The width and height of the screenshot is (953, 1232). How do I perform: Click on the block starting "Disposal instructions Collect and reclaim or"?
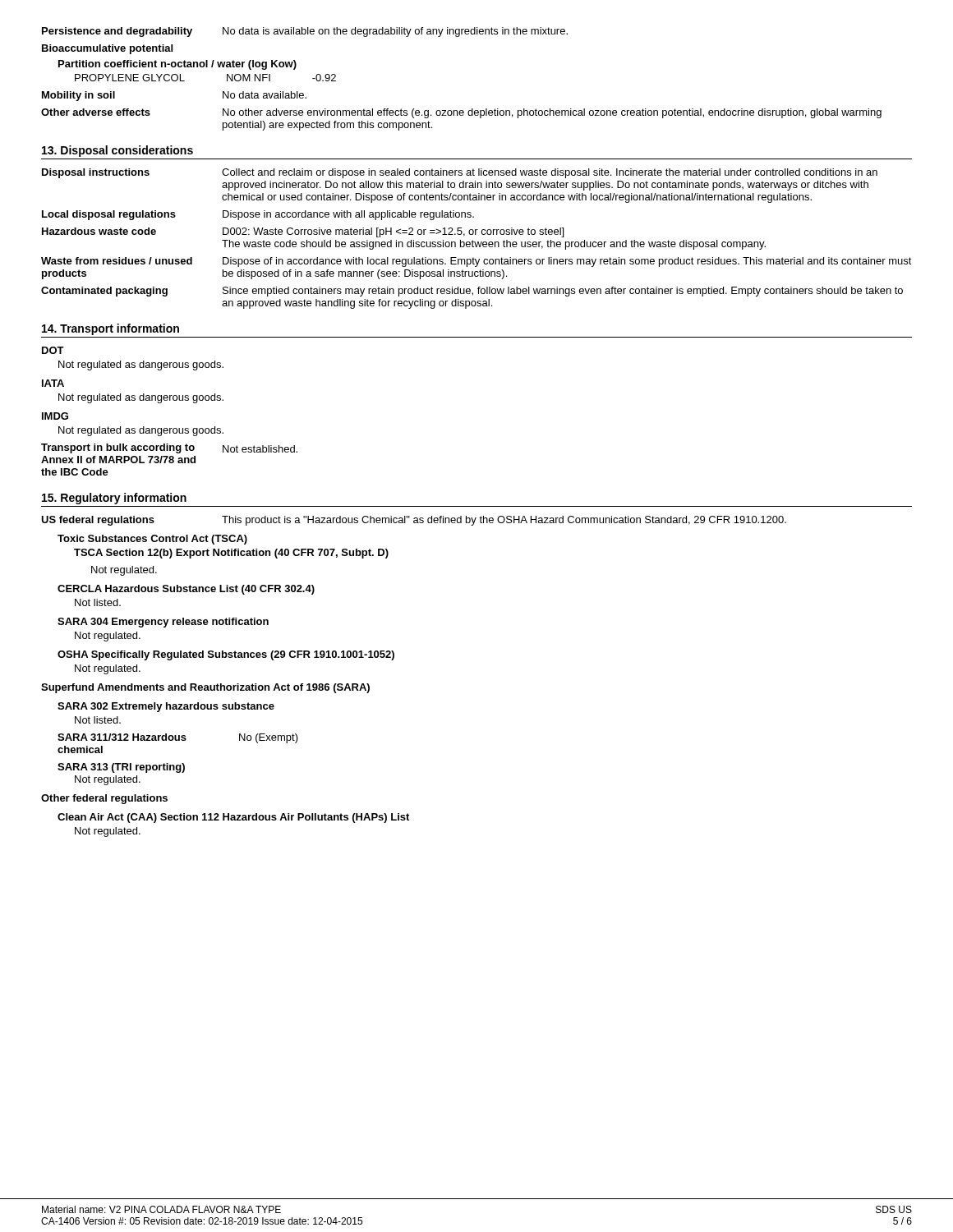476,184
